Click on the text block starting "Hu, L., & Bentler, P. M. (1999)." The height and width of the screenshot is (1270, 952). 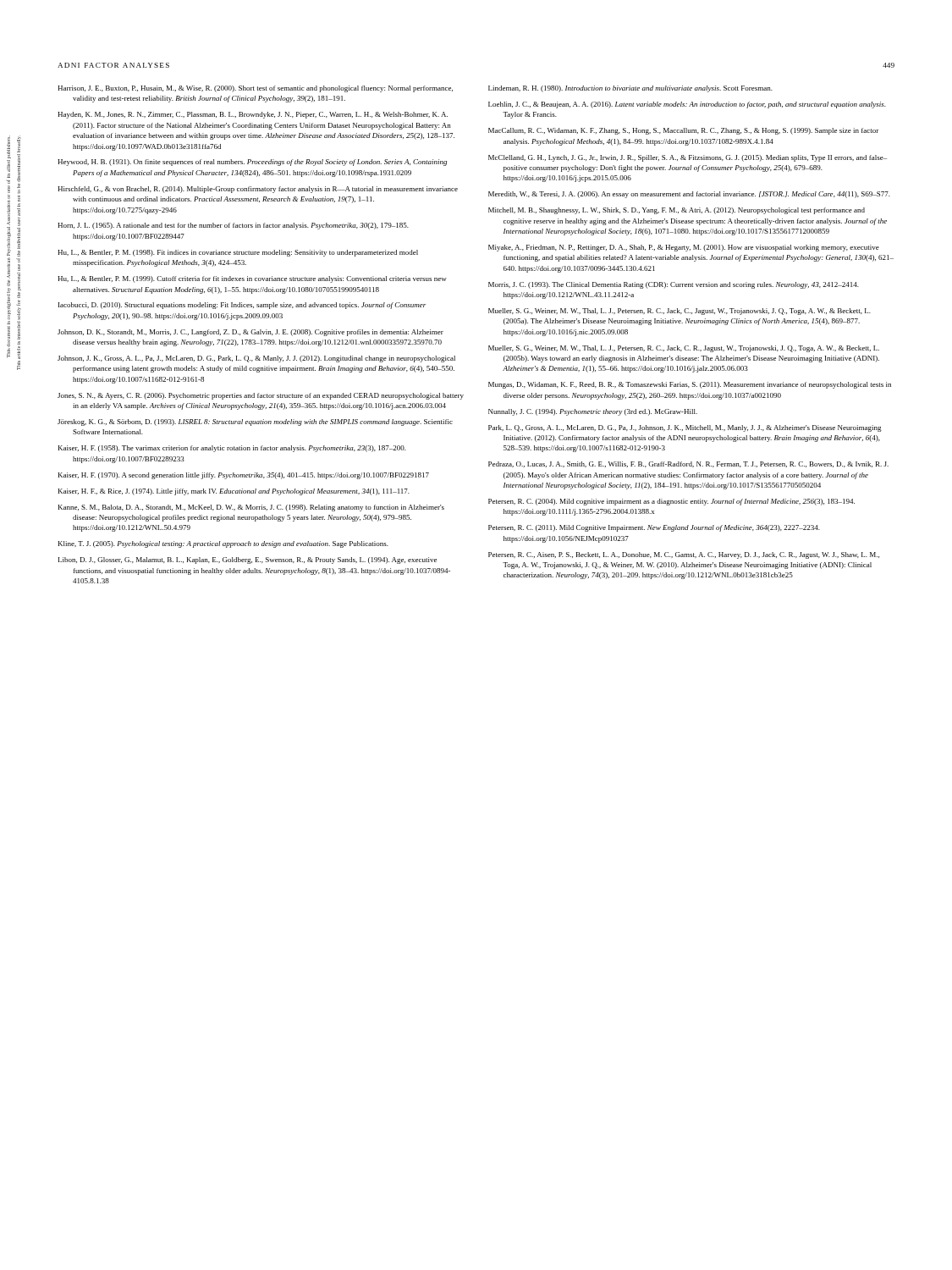(x=252, y=284)
